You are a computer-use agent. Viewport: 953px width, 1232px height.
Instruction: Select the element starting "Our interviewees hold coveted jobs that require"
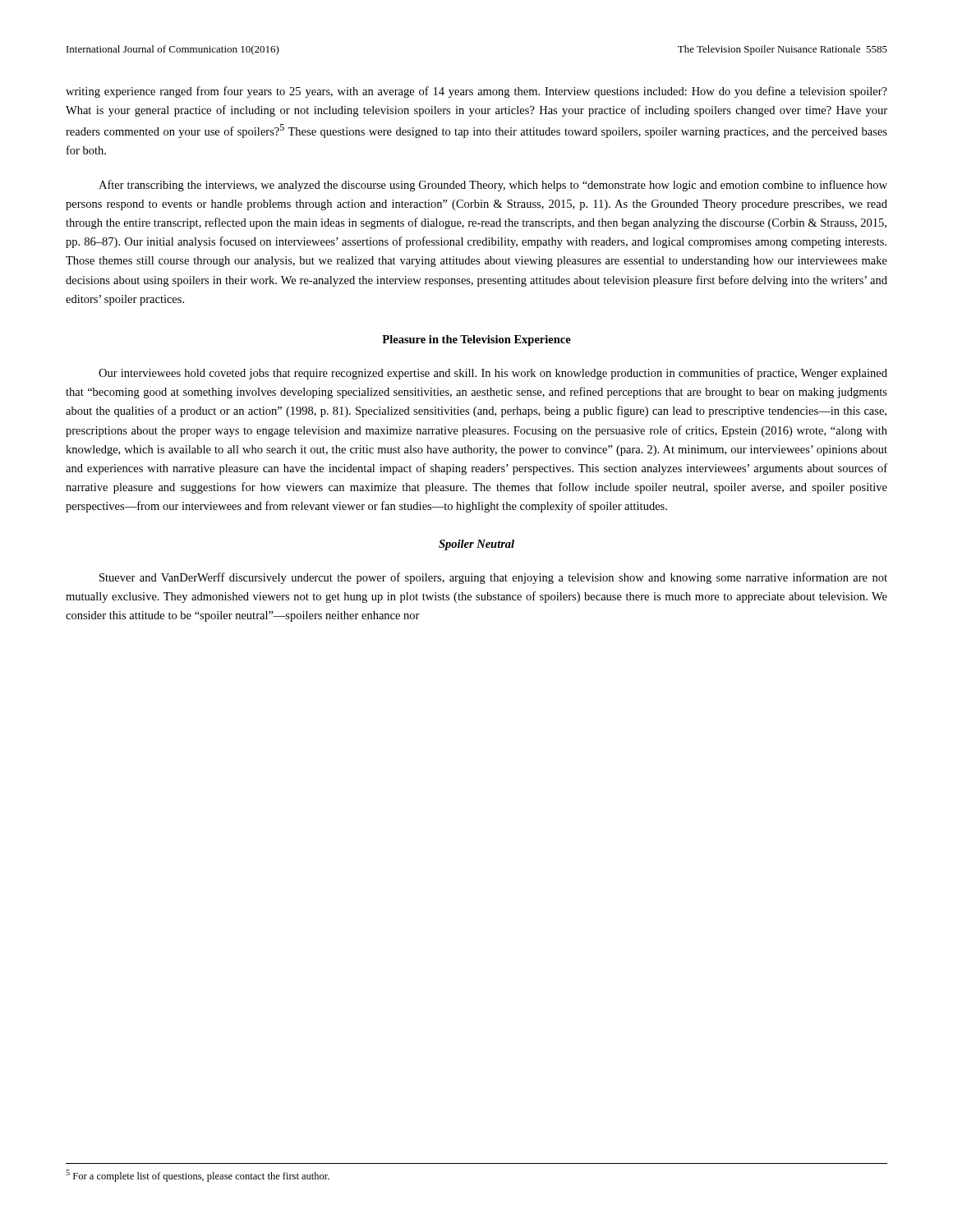click(476, 440)
